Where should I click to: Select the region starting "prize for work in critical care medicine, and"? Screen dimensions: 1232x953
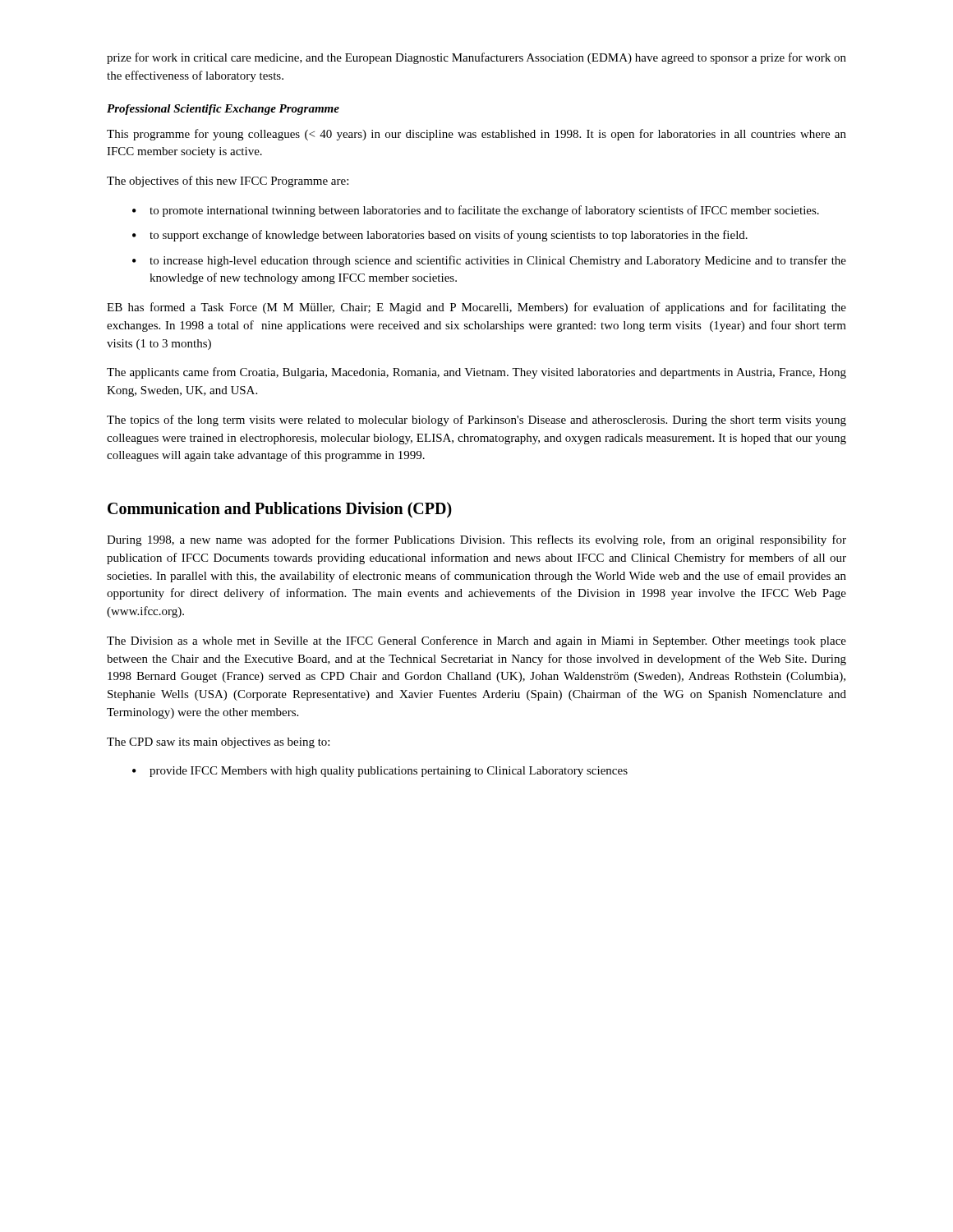click(476, 66)
